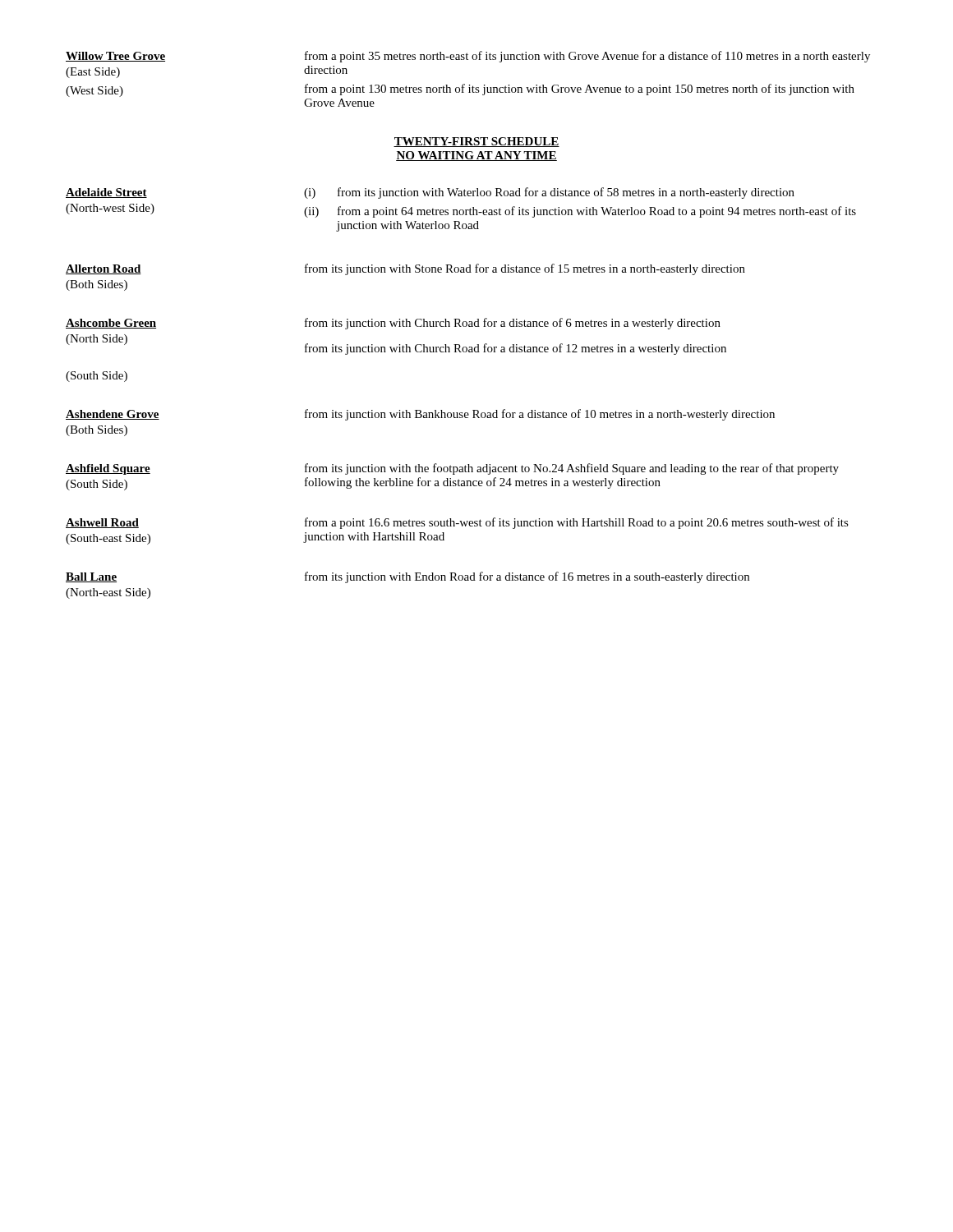The image size is (953, 1232).
Task: Find a section header
Action: point(476,149)
